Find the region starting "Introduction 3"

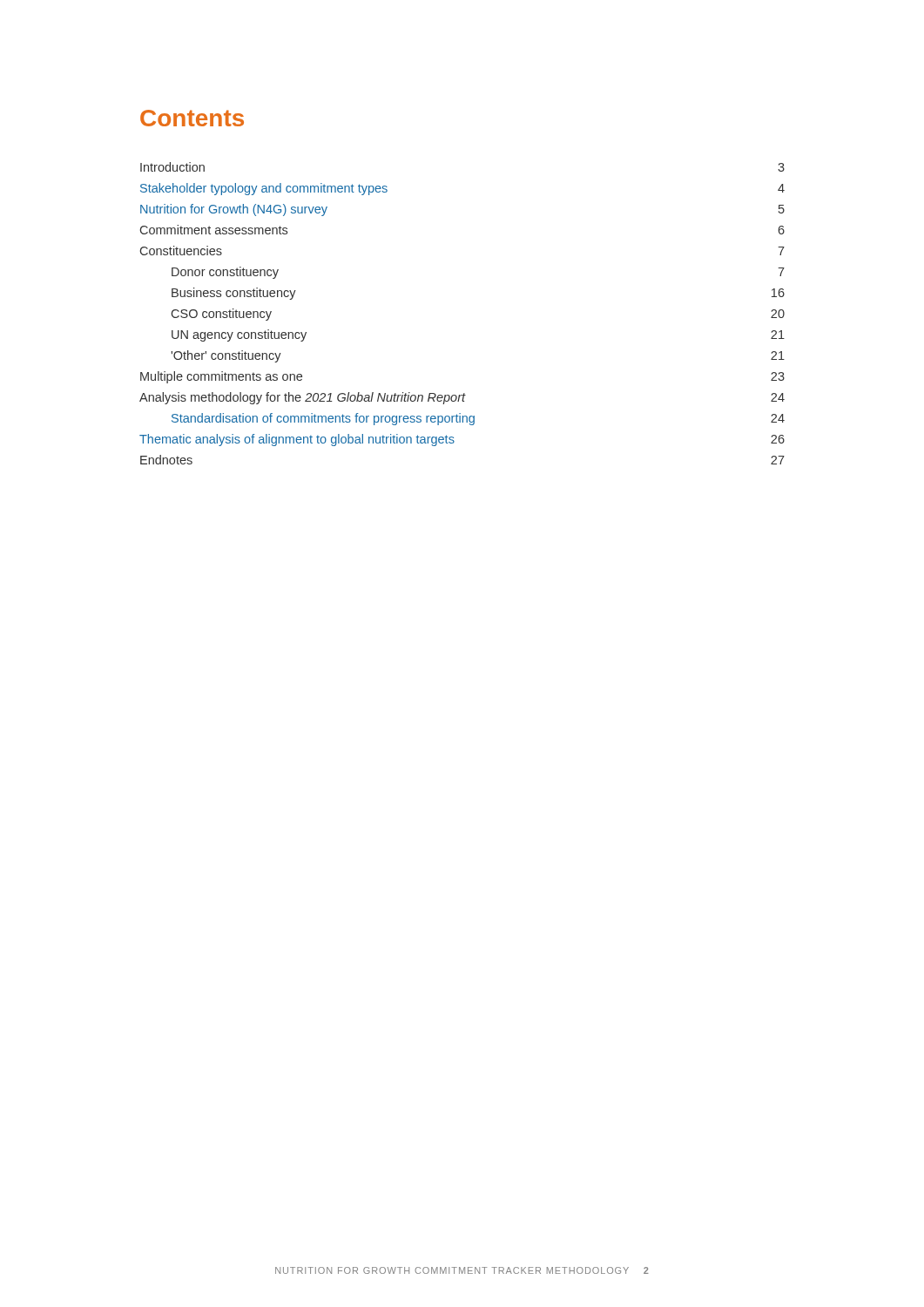pyautogui.click(x=173, y=167)
